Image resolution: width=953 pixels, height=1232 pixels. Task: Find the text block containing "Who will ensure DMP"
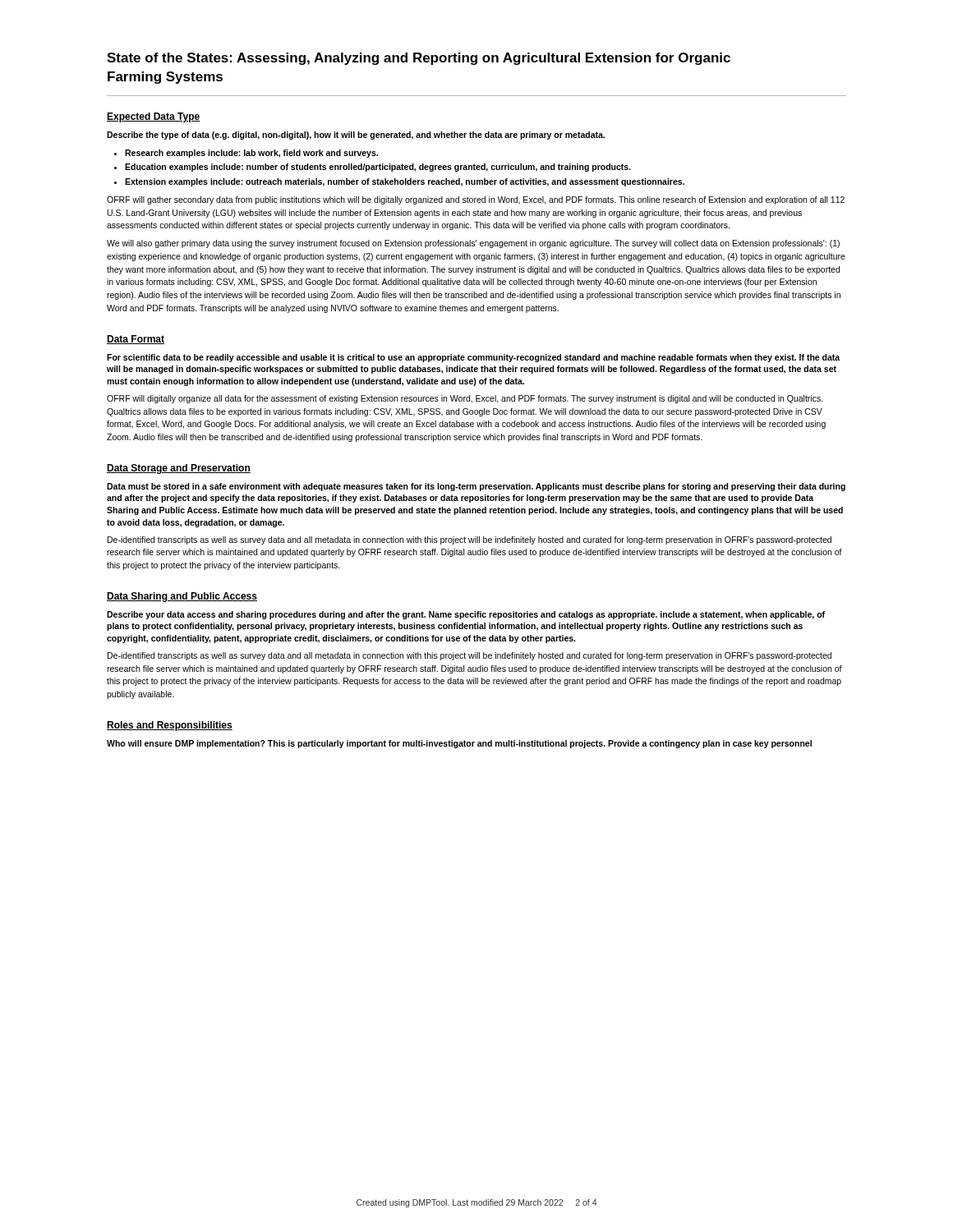point(460,743)
